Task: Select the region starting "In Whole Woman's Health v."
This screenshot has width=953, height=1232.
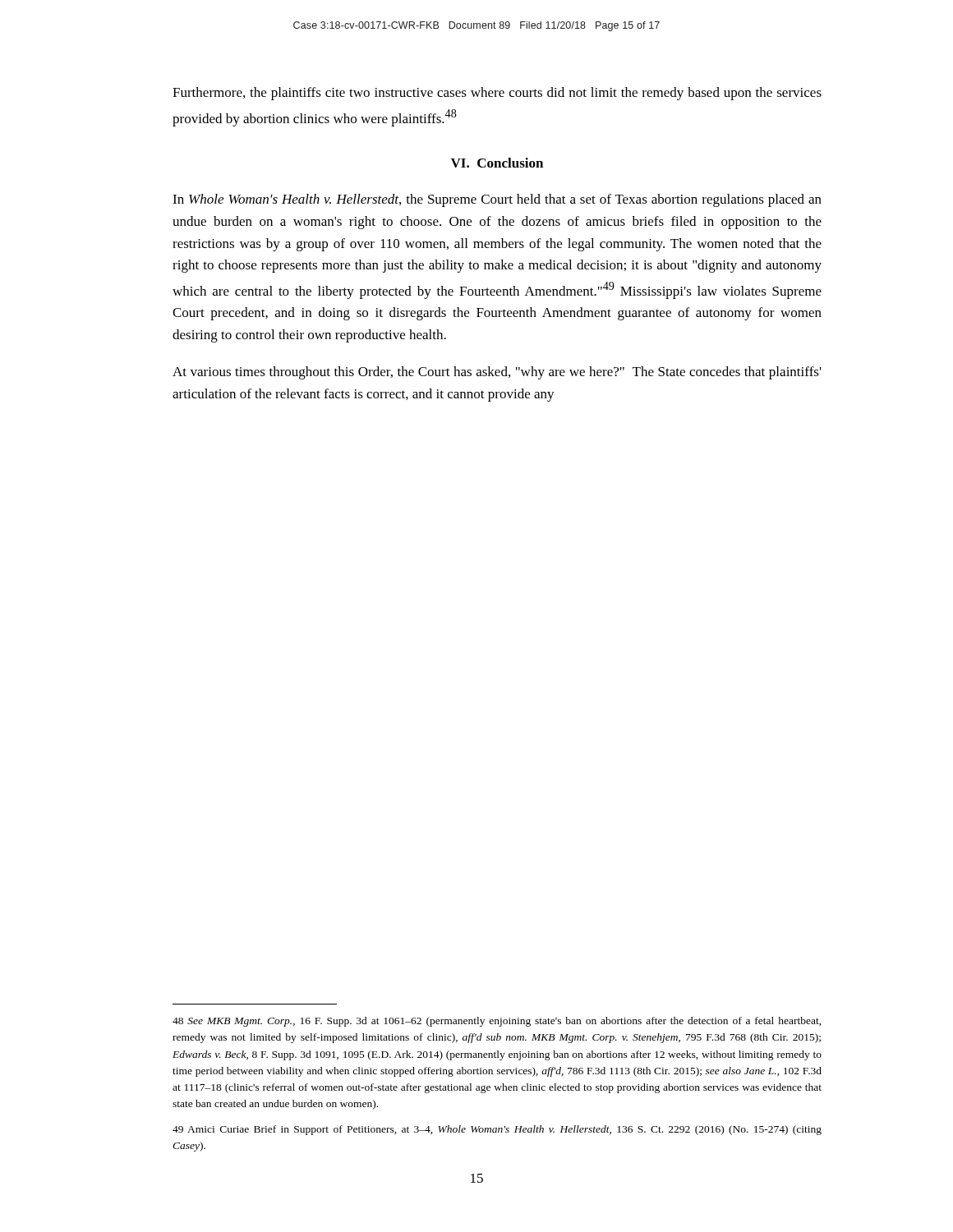Action: (497, 267)
